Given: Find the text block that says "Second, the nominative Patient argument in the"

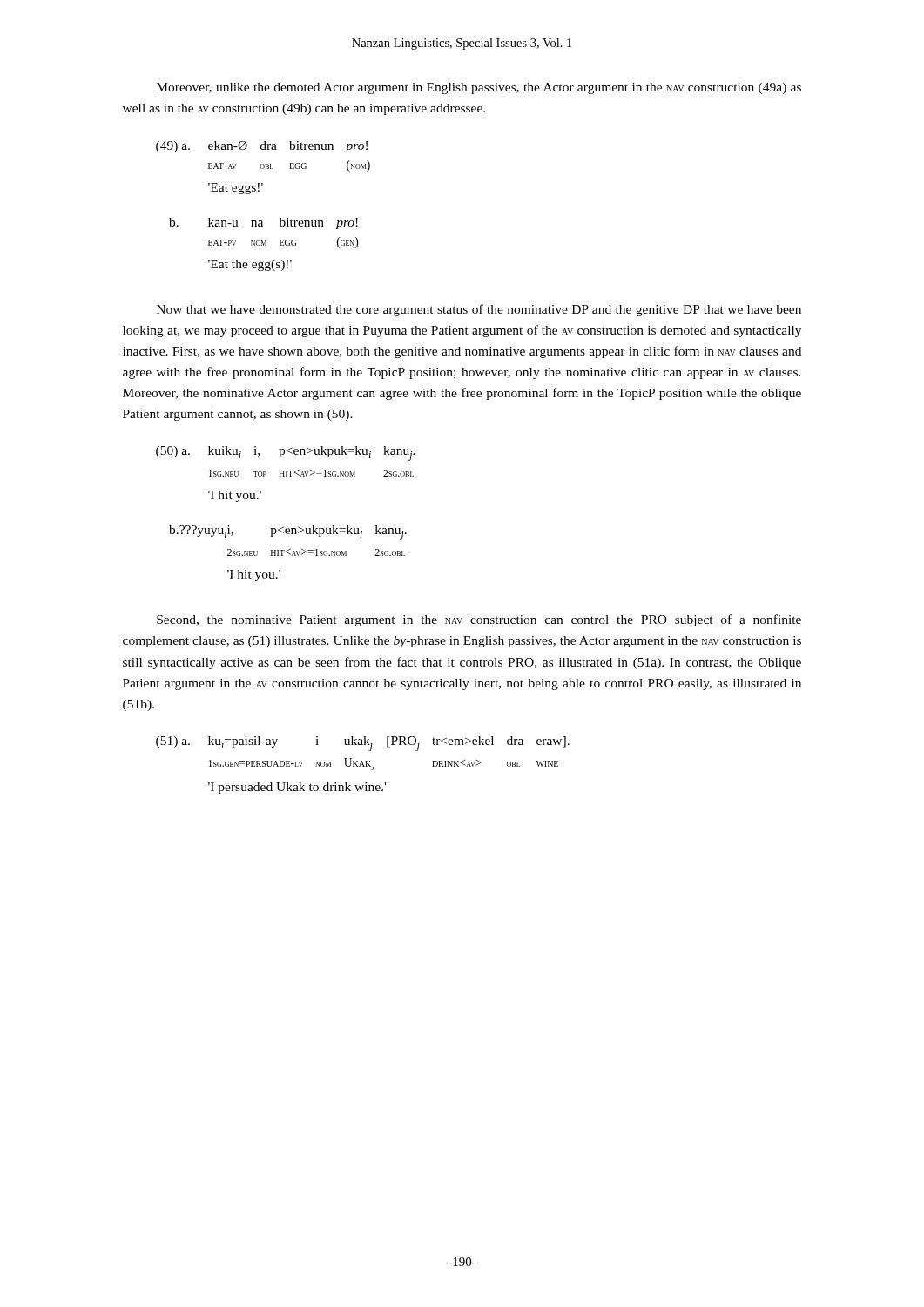Looking at the screenshot, I should 462,661.
